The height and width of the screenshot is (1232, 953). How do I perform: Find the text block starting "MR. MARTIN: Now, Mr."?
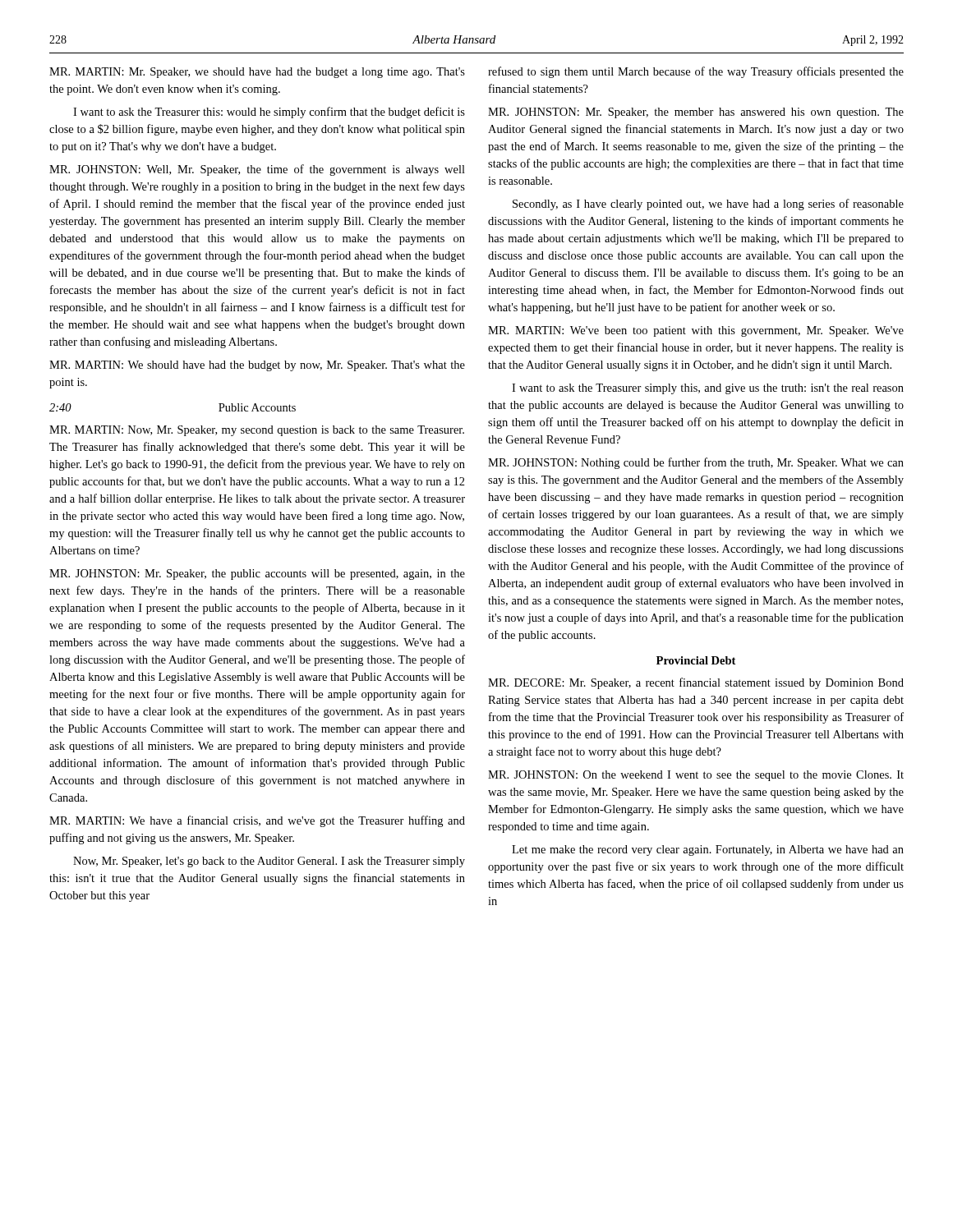coord(257,490)
